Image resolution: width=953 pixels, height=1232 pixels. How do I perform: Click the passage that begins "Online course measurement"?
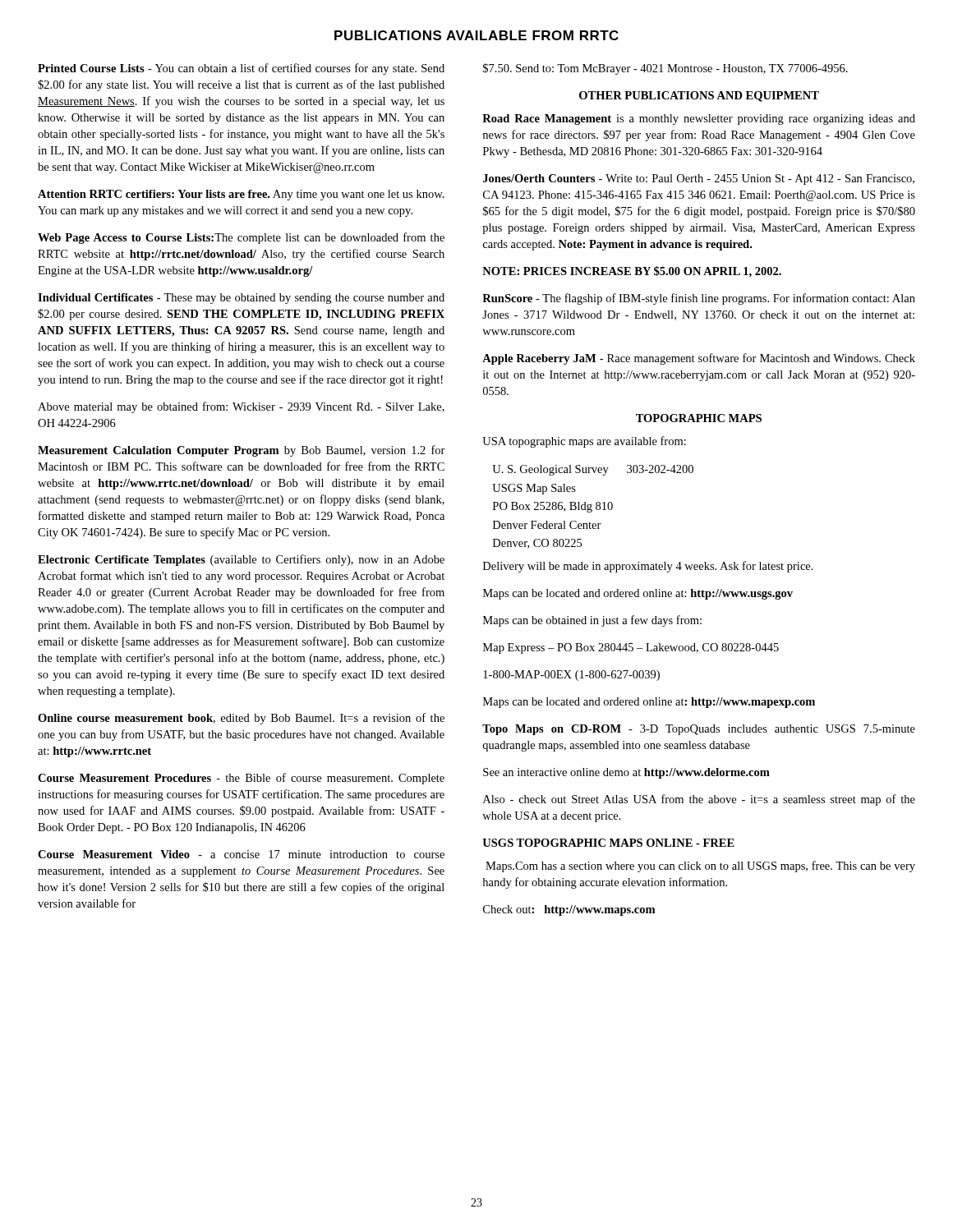click(x=241, y=735)
